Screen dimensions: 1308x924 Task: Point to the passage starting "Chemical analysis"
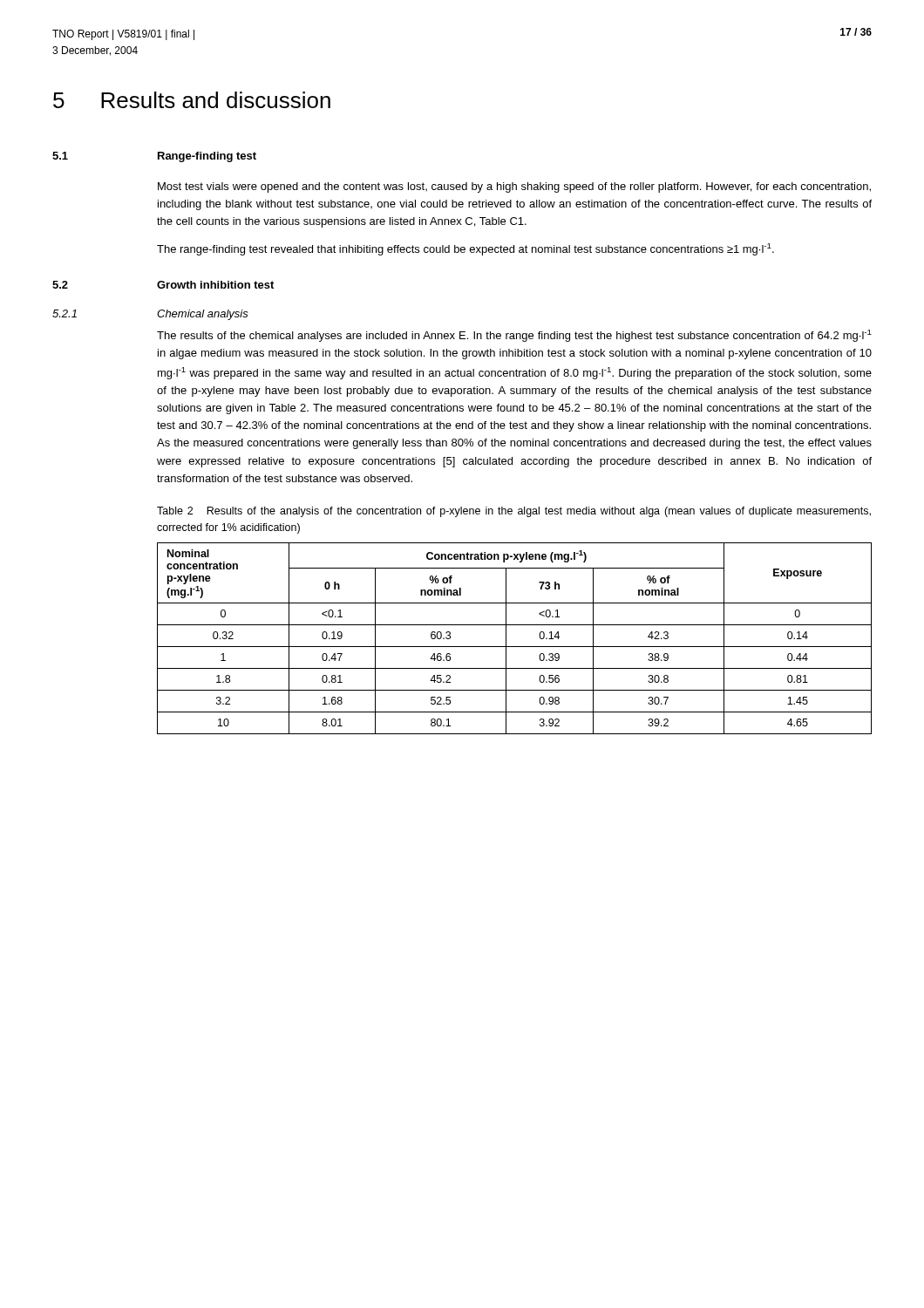point(203,313)
